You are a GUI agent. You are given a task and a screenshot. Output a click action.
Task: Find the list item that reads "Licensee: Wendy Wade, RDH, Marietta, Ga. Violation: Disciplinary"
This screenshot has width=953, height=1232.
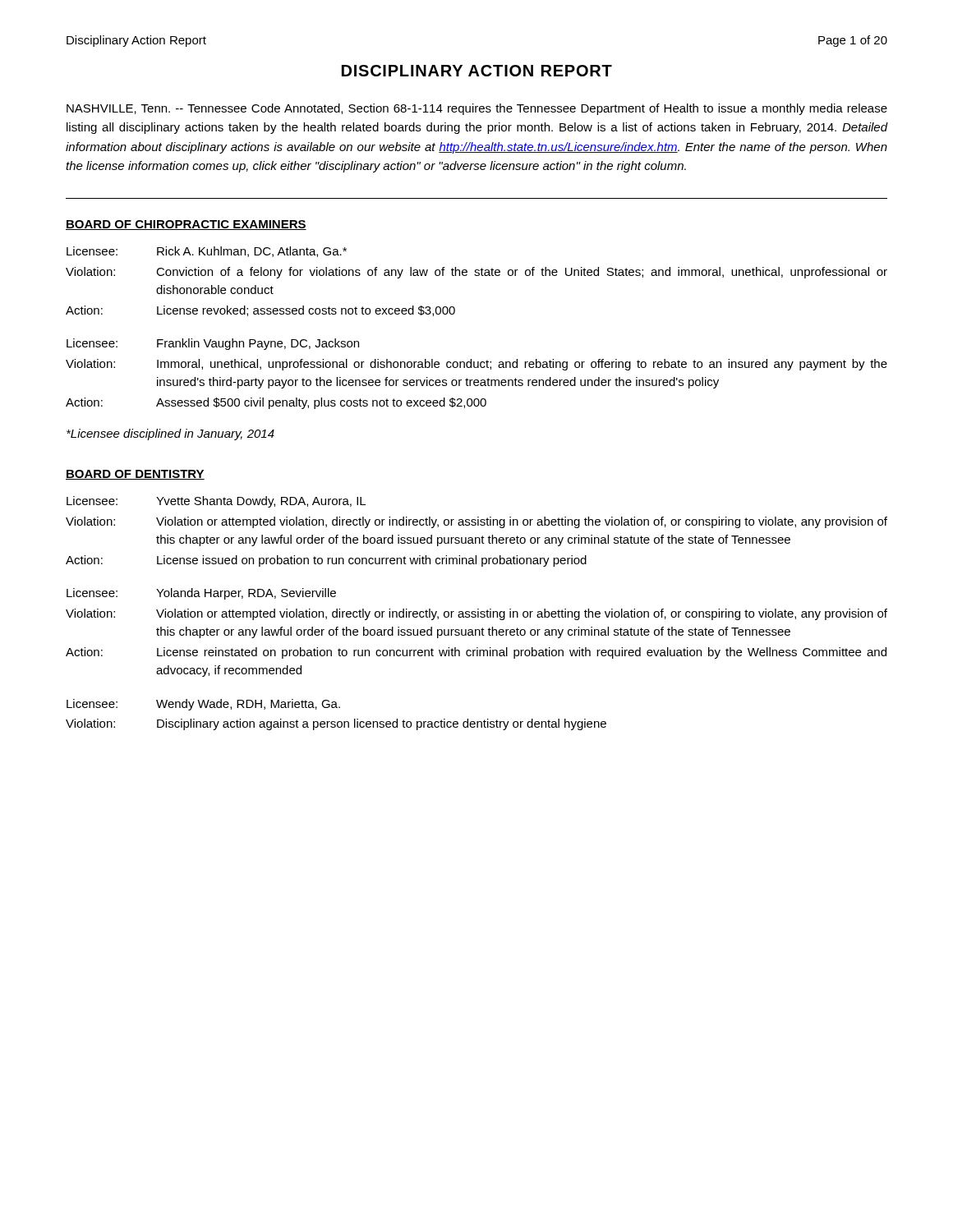pos(476,714)
